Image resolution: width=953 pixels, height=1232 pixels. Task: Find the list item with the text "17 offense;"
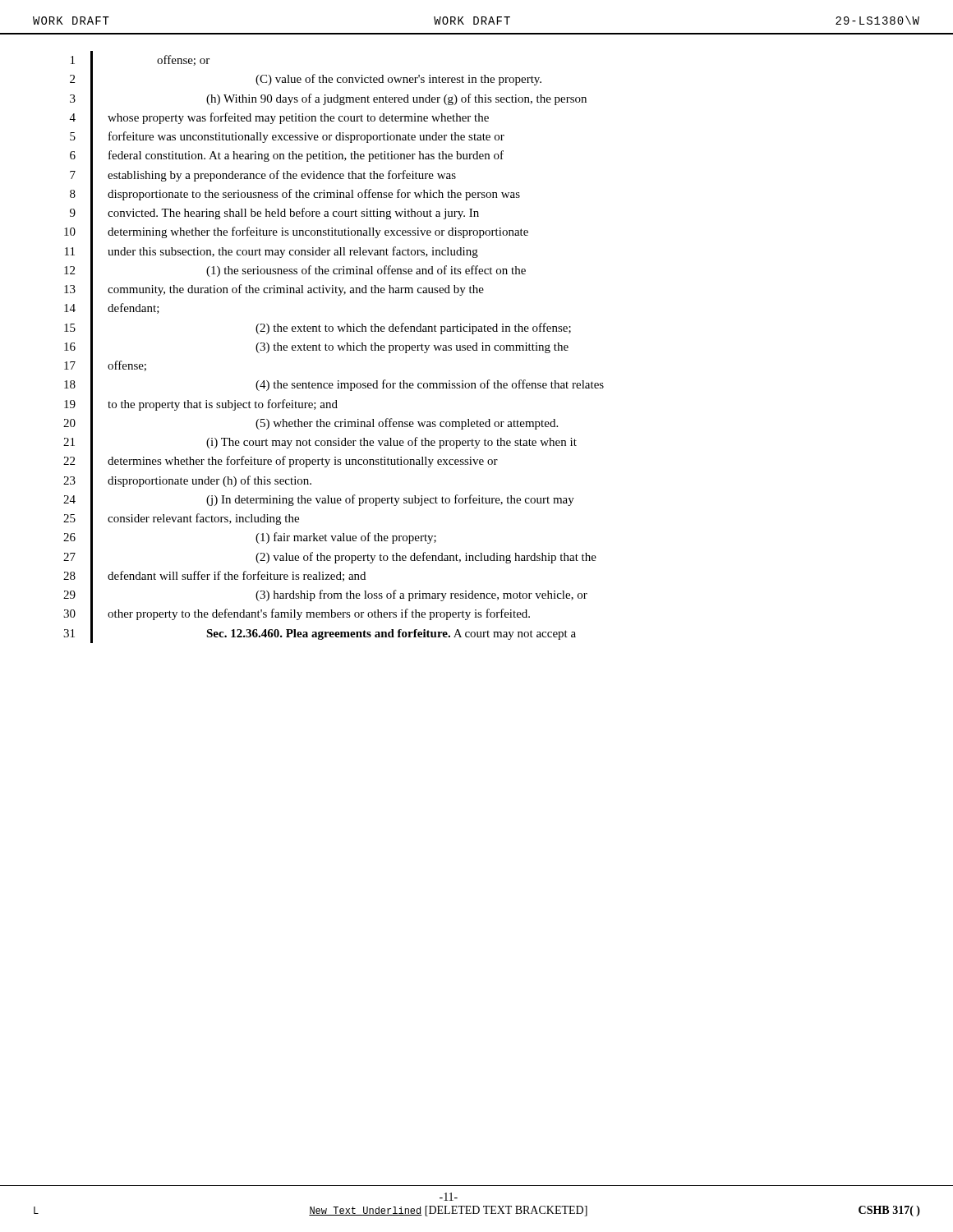(105, 366)
